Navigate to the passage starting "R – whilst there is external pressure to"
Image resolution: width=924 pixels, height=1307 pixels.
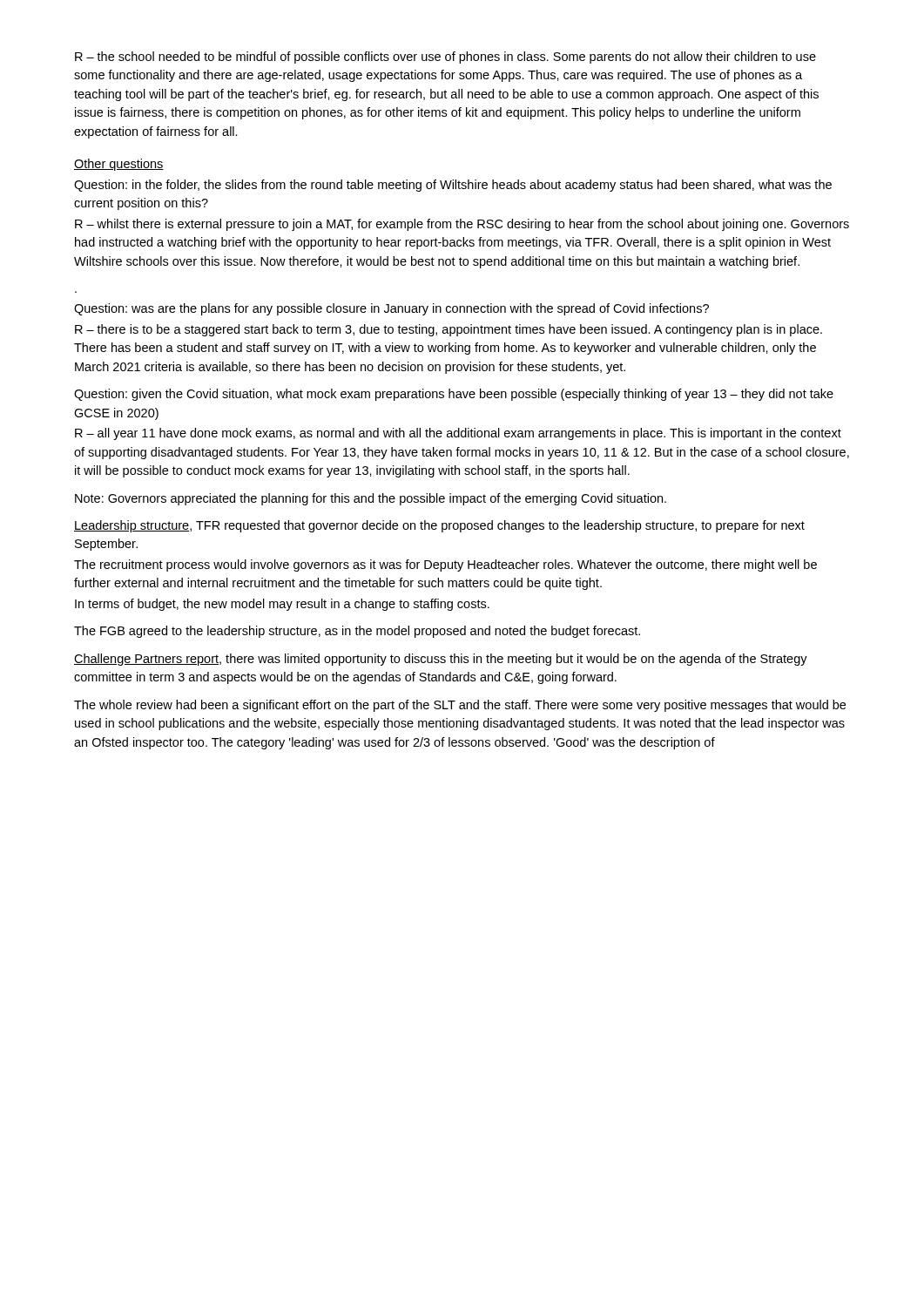click(x=462, y=242)
